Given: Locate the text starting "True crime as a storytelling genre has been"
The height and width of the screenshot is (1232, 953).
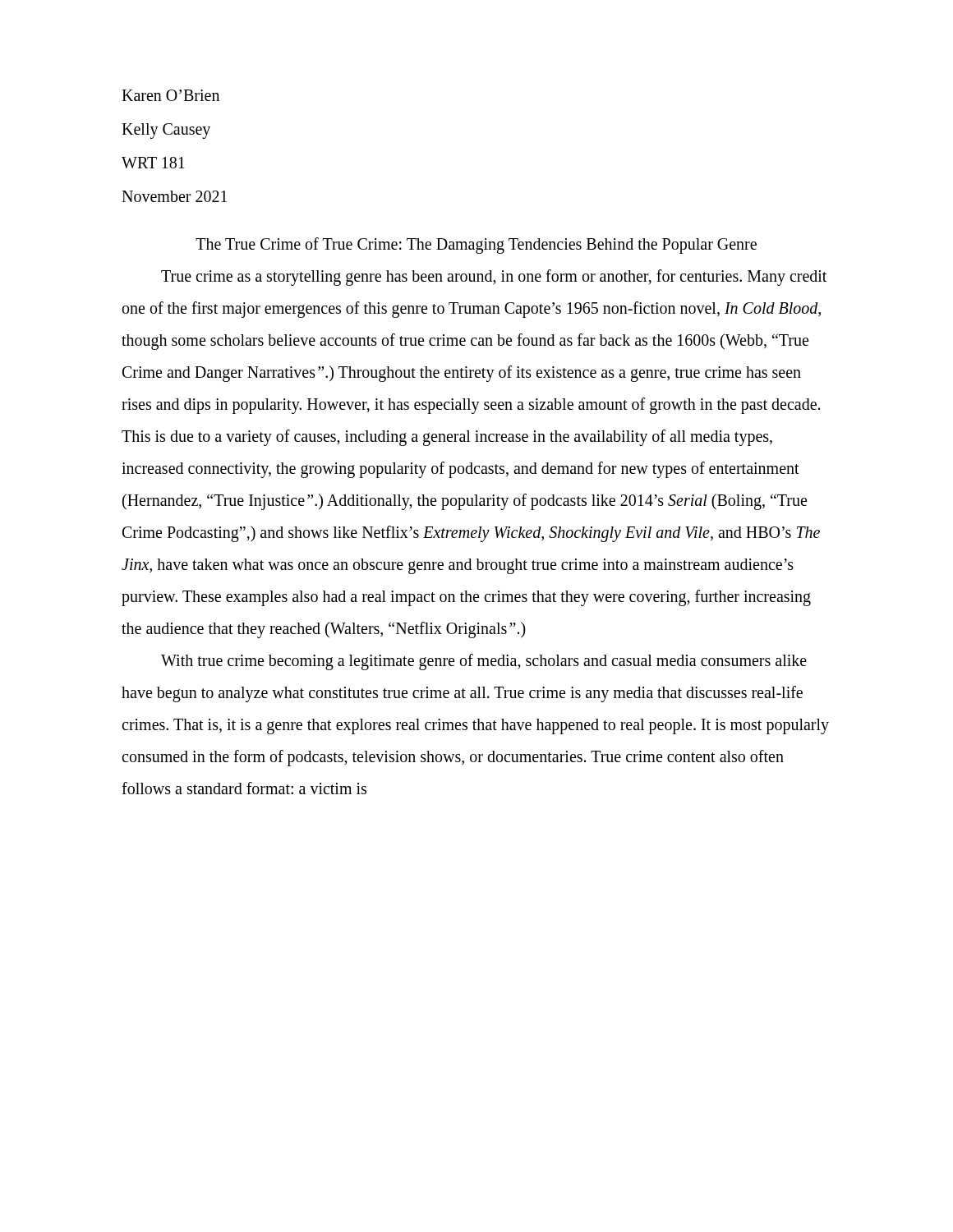Looking at the screenshot, I should pyautogui.click(x=474, y=452).
